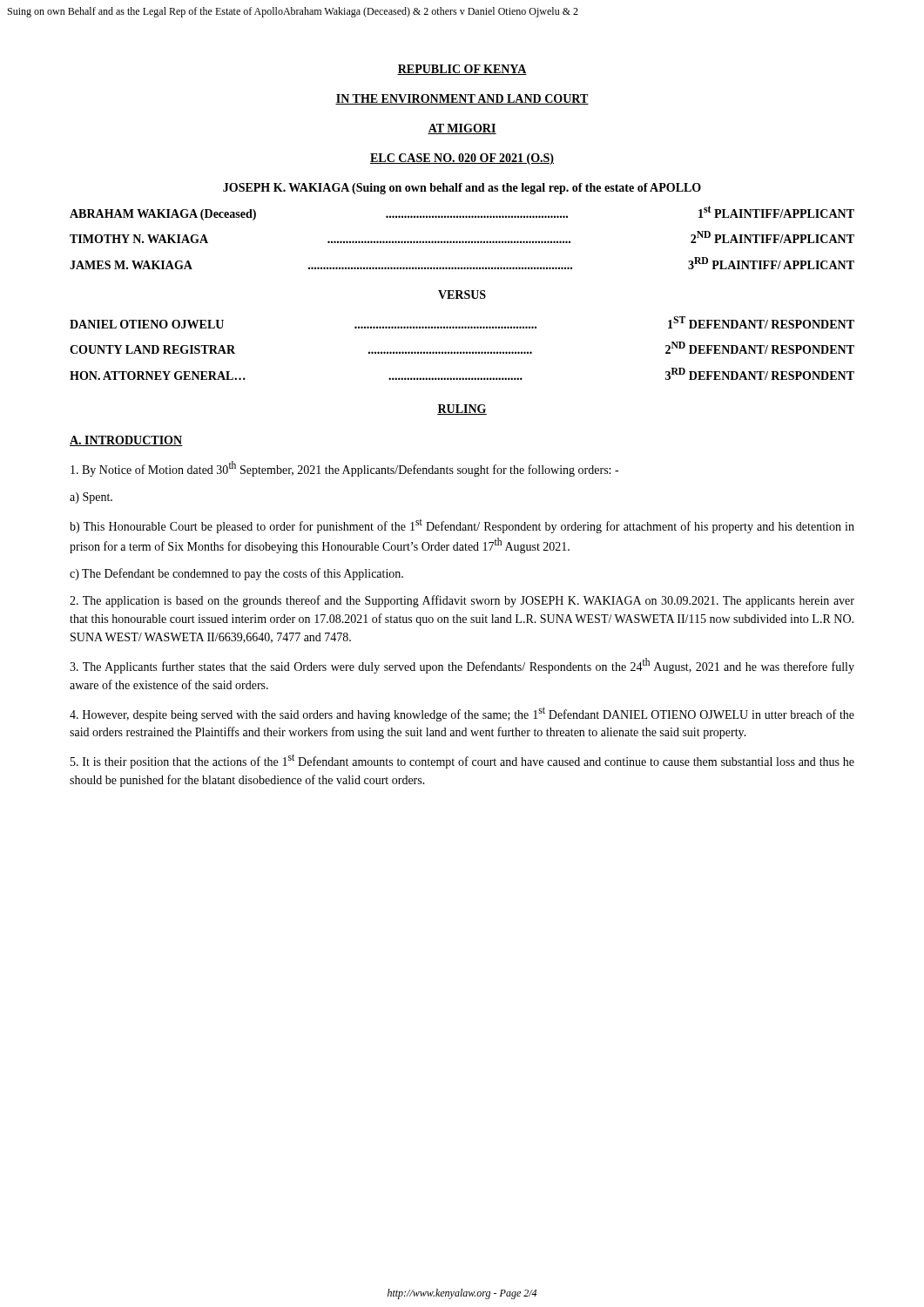Click where it says "A. INTRODUCTION"
The image size is (924, 1307).
click(x=126, y=440)
